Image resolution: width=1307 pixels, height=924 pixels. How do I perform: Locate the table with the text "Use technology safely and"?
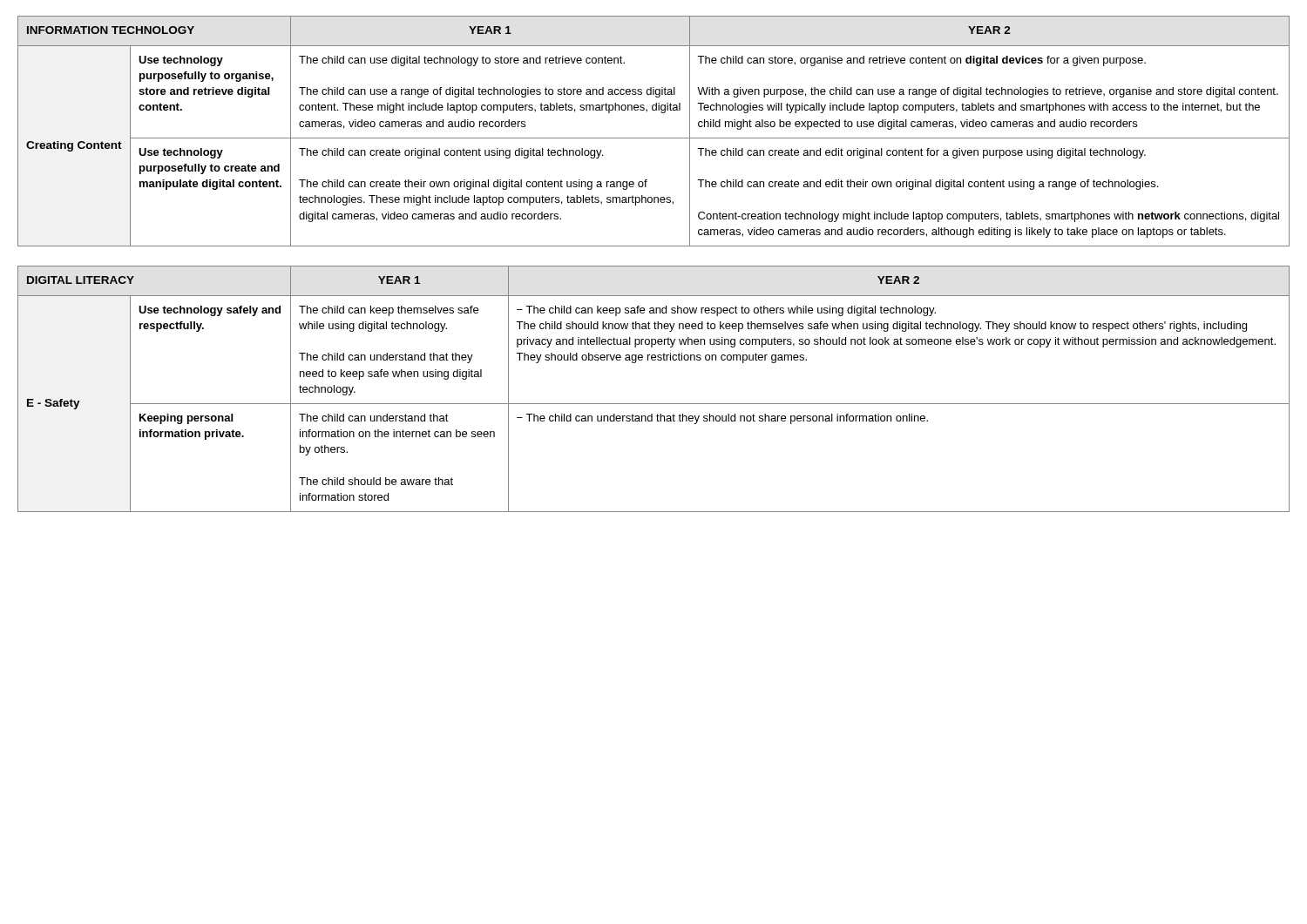pos(654,389)
